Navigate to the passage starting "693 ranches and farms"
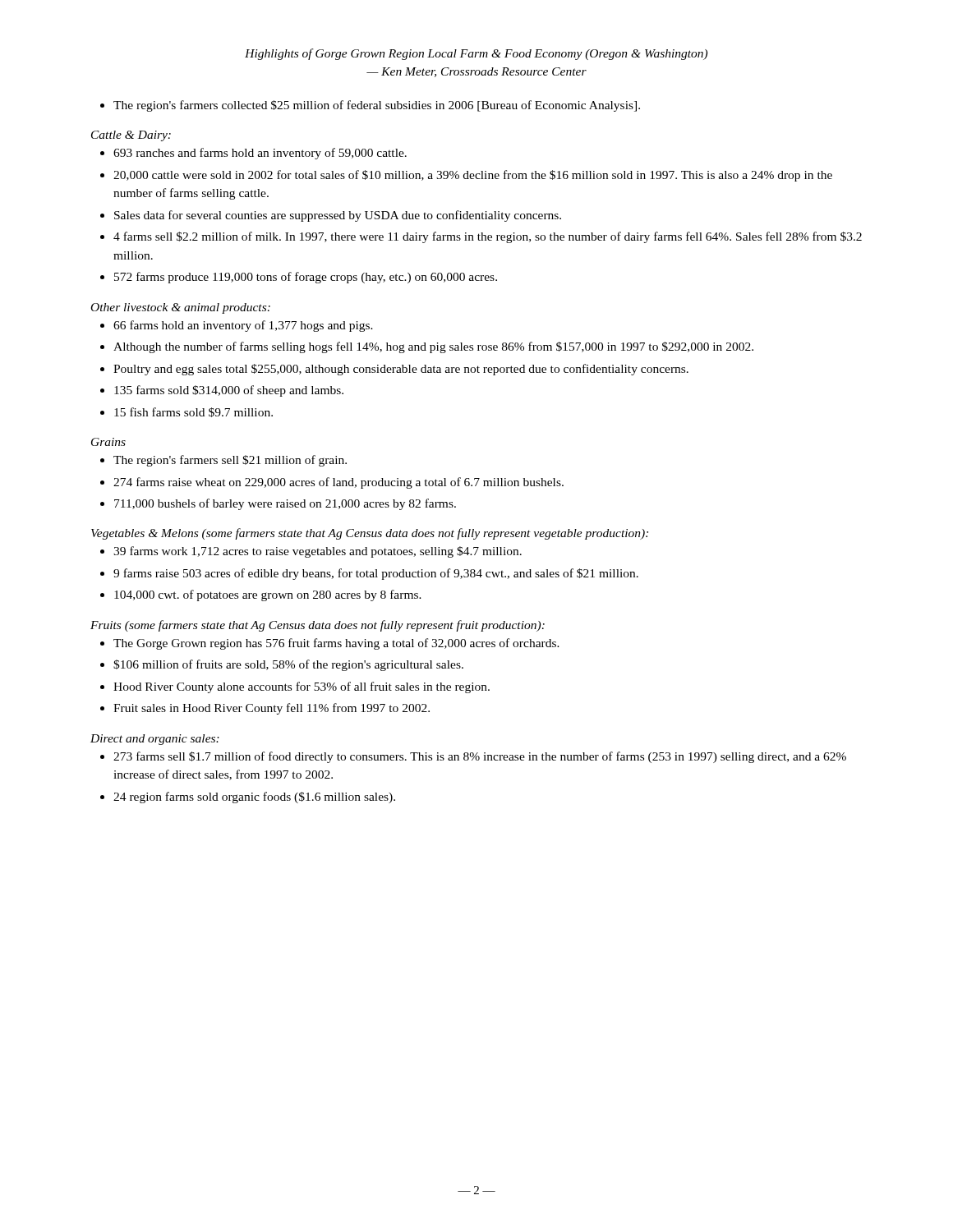The width and height of the screenshot is (953, 1232). click(x=260, y=153)
